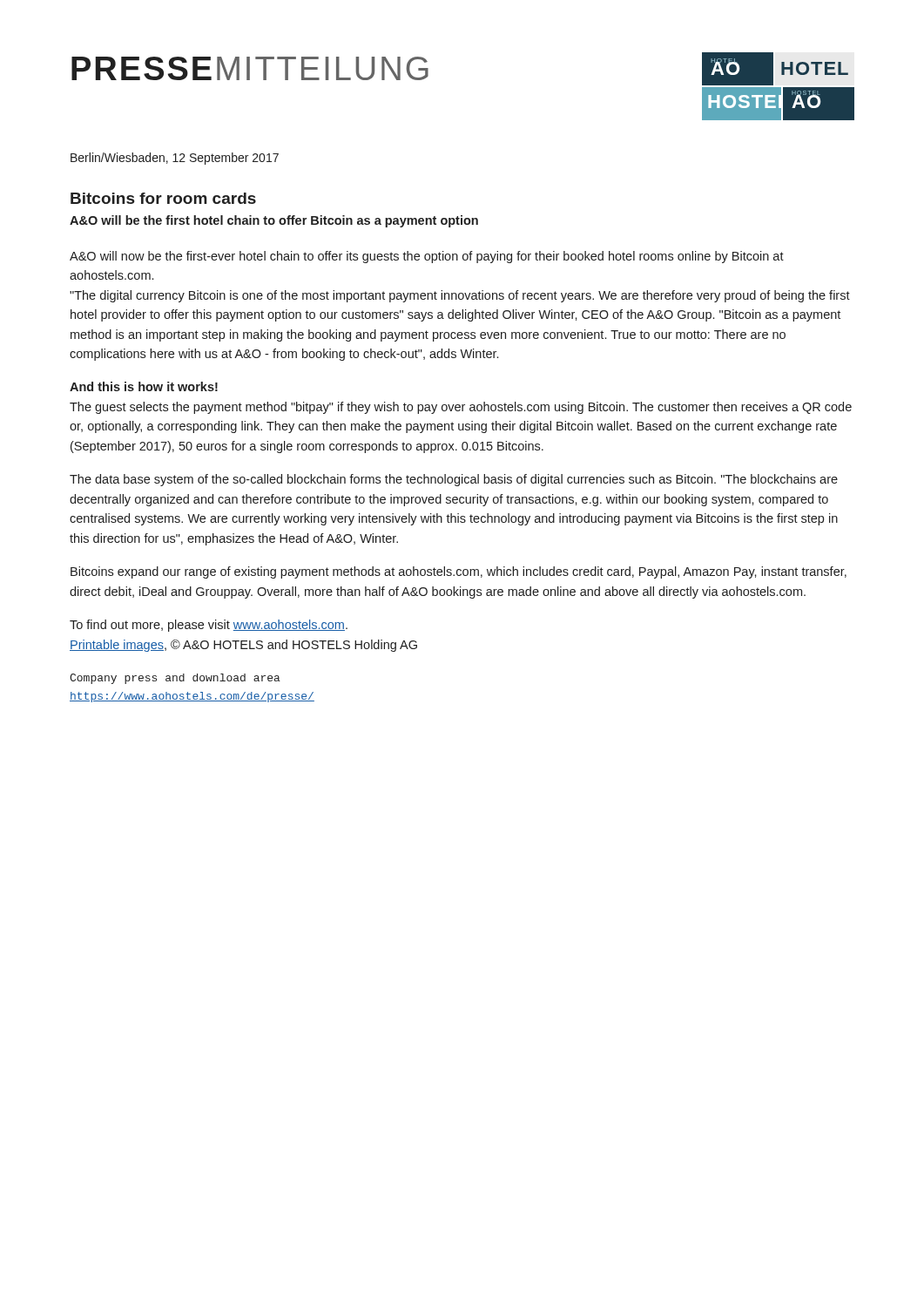Find the block on this page that starts "To find out more, please visit"
Screen dimensions: 1307x924
[244, 635]
